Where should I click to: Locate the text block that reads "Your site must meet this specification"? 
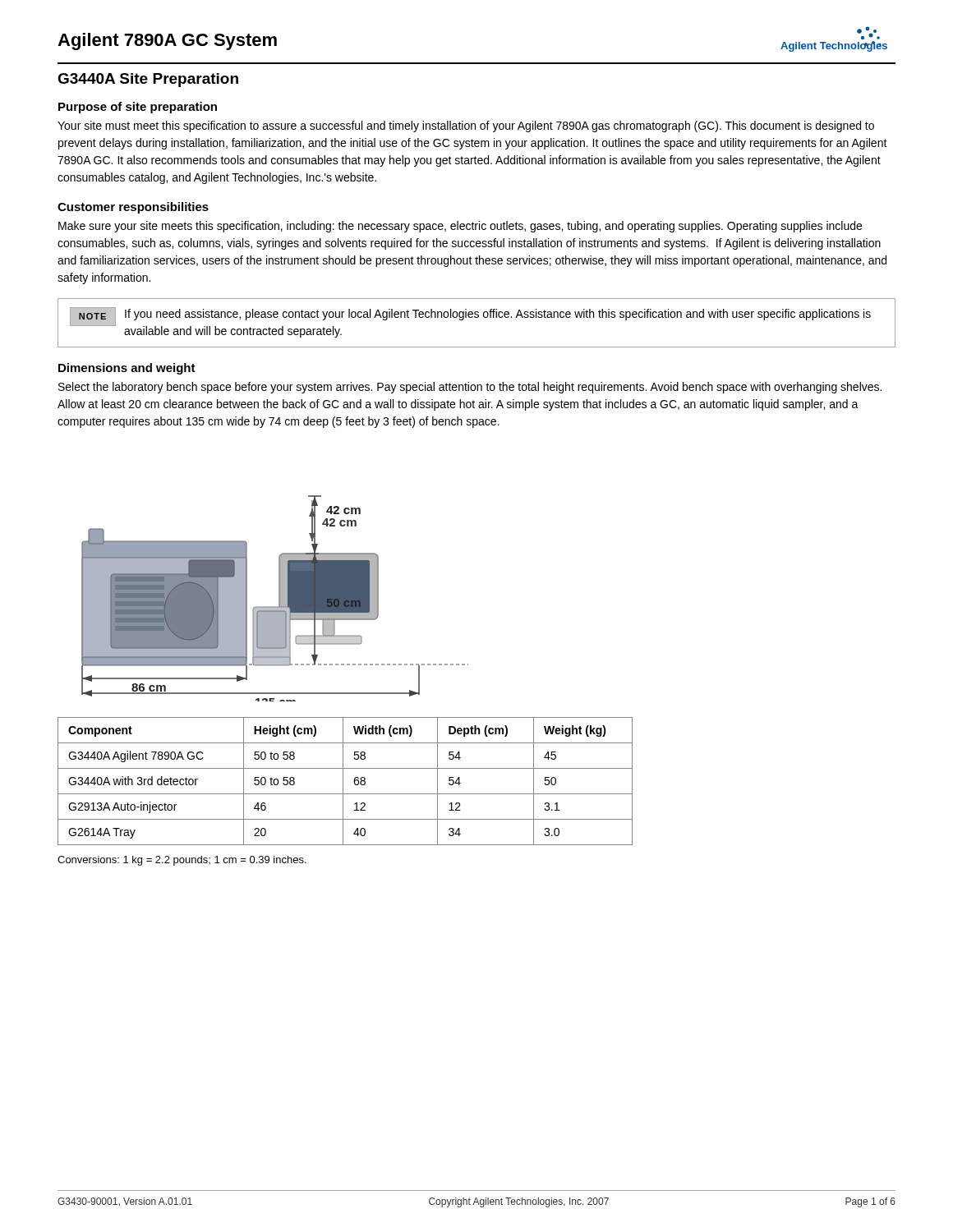click(472, 152)
